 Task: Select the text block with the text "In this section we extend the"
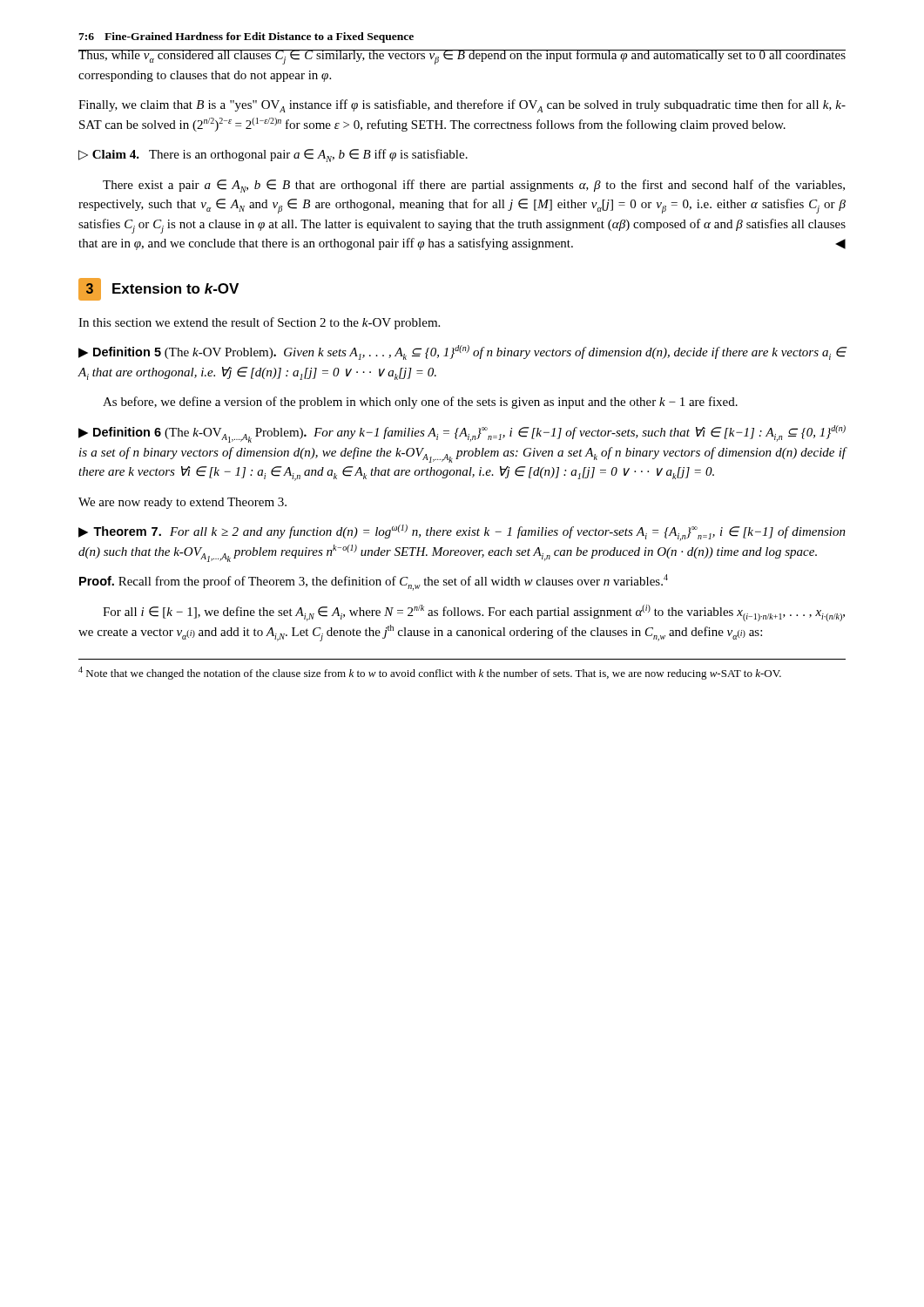tap(259, 323)
